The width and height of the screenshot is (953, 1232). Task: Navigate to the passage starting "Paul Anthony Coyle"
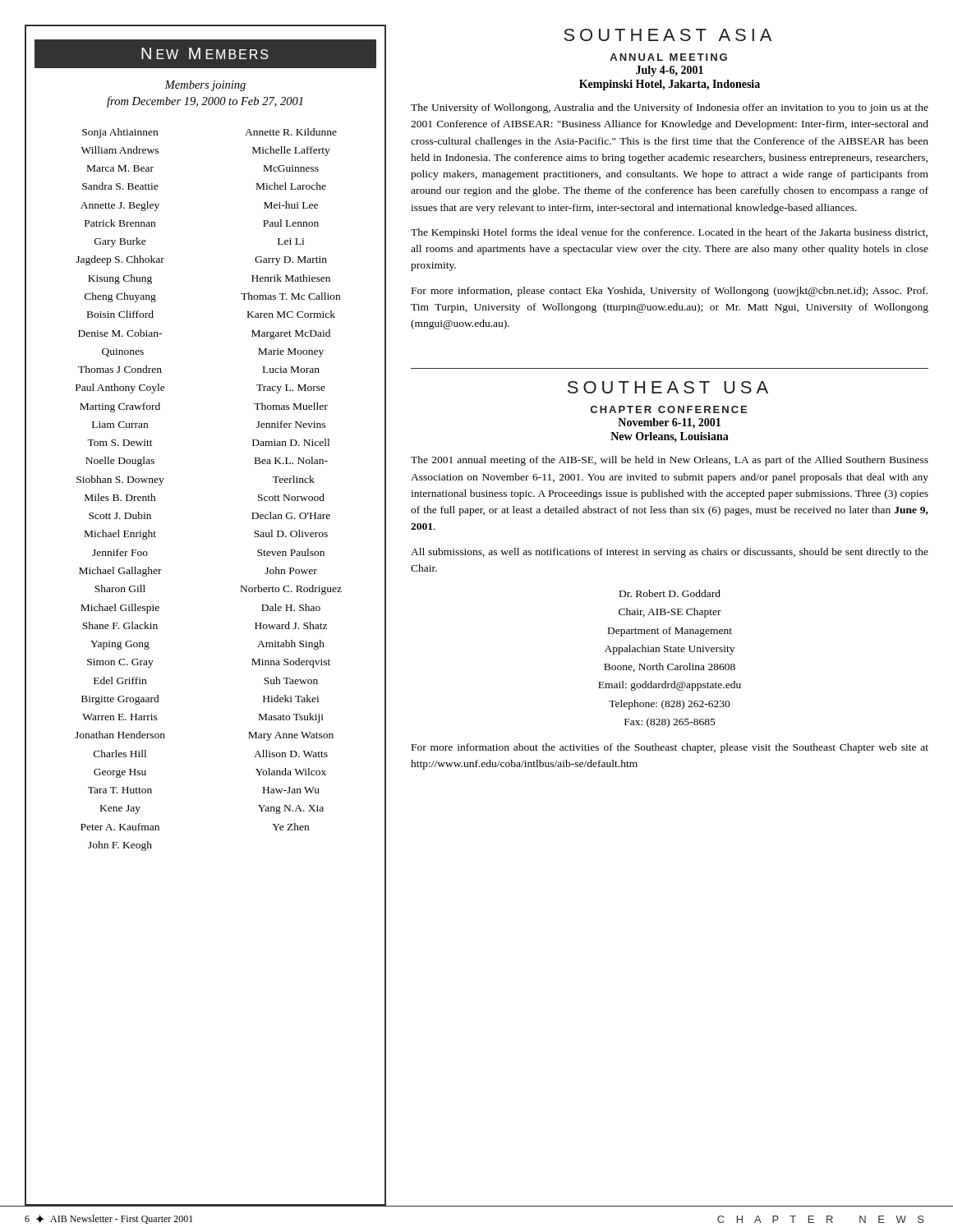[120, 387]
